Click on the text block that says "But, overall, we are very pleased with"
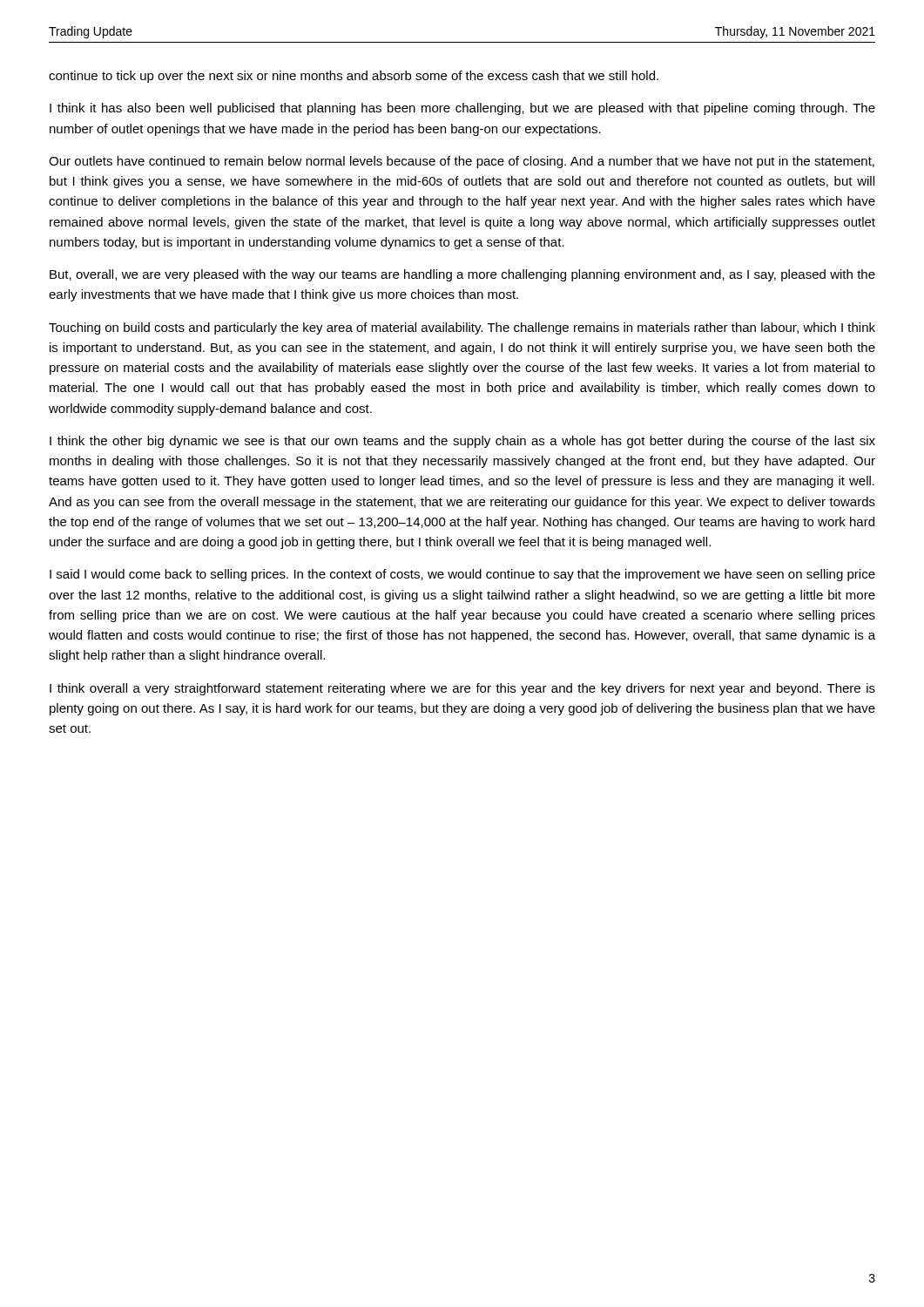The image size is (924, 1307). coord(462,284)
